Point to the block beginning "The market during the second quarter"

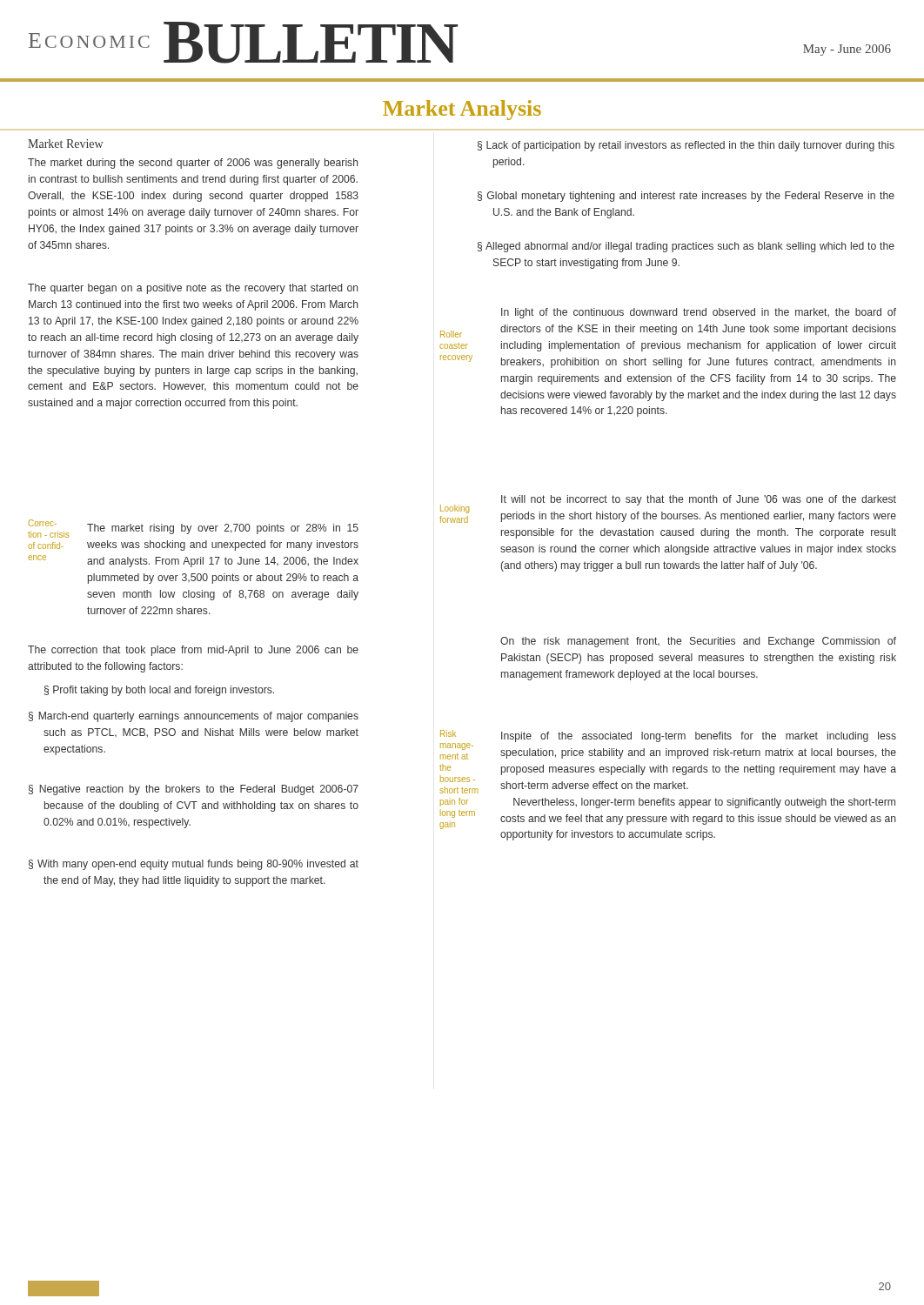click(193, 204)
